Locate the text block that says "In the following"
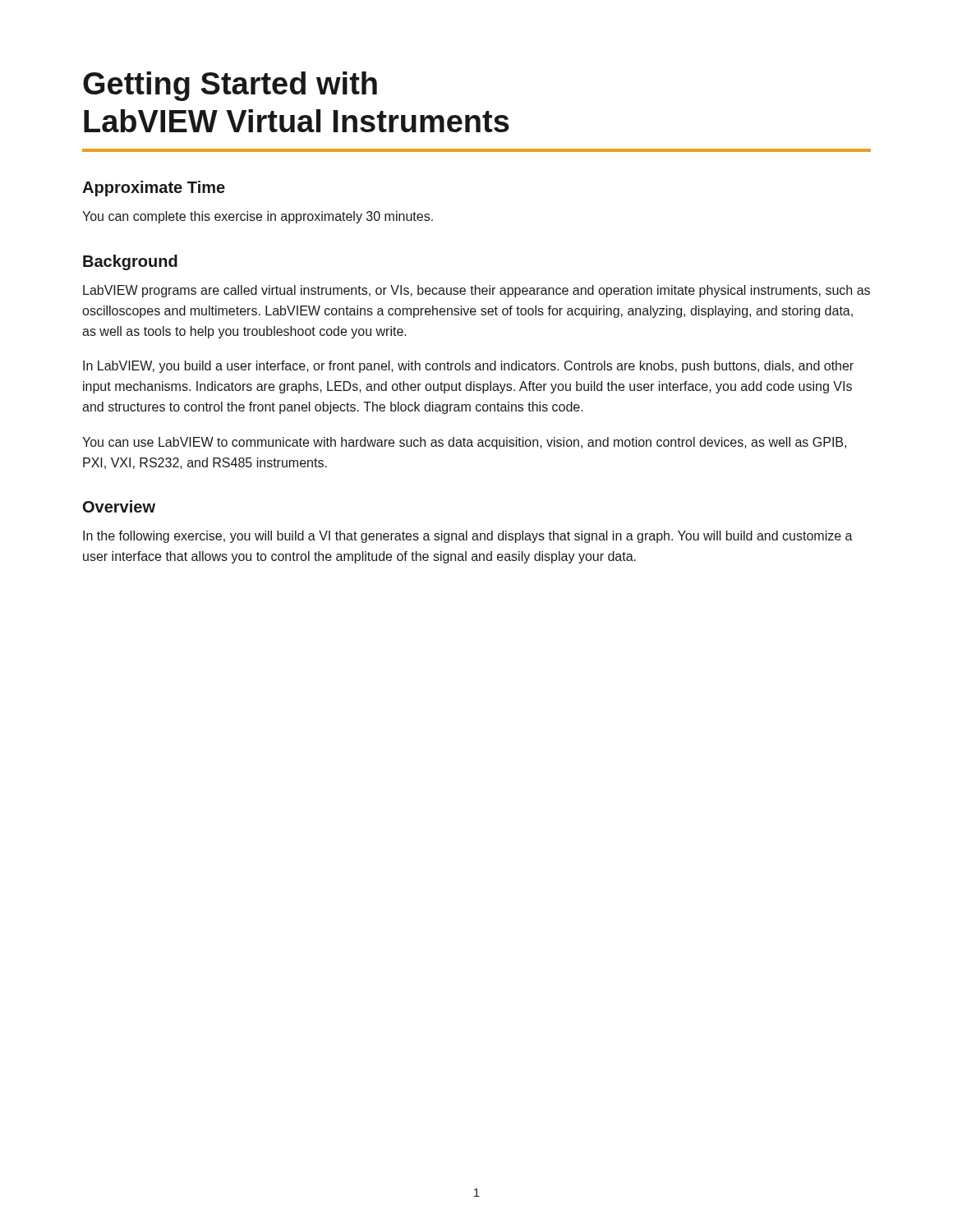Image resolution: width=953 pixels, height=1232 pixels. (x=467, y=546)
